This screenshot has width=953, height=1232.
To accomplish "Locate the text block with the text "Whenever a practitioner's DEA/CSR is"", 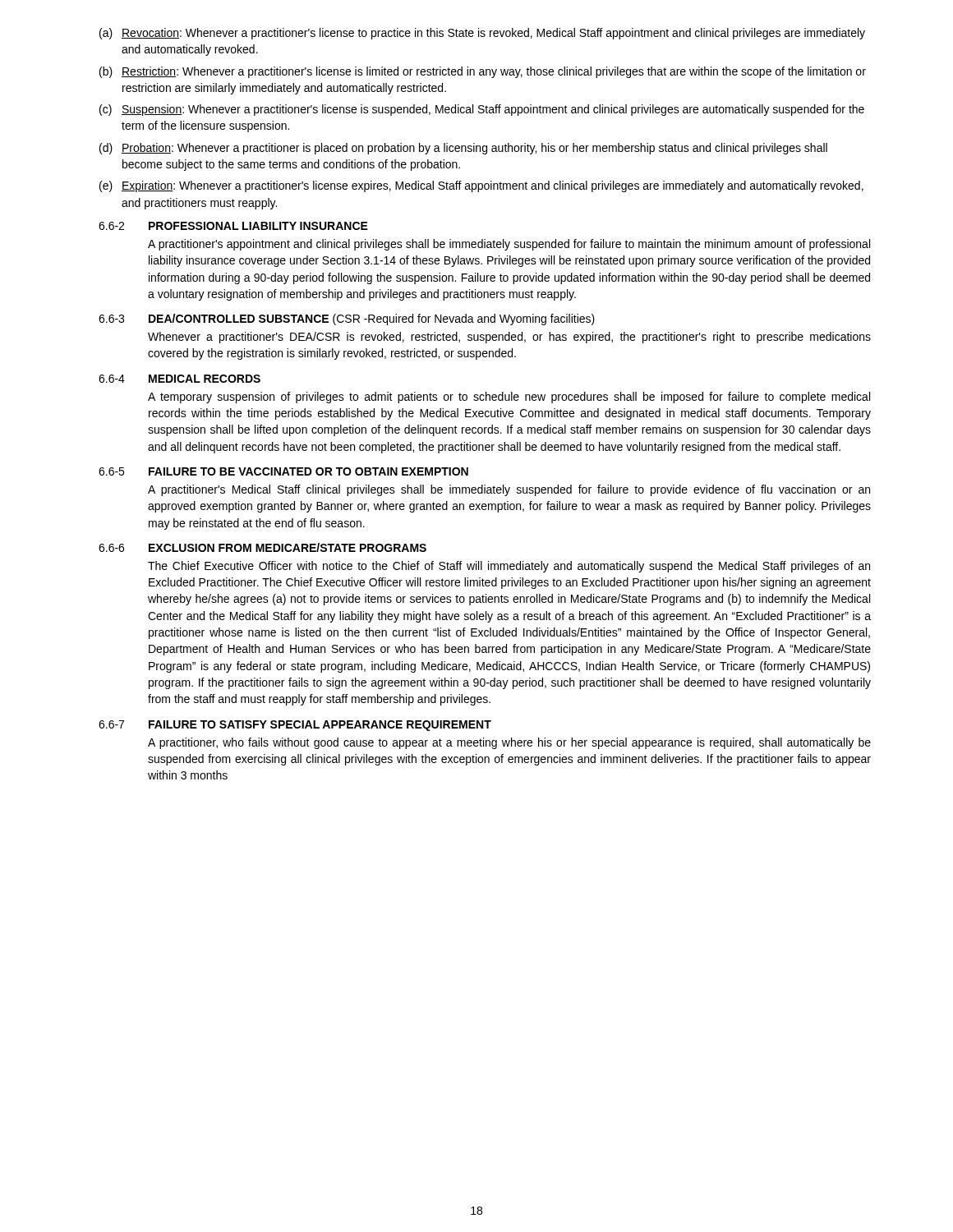I will click(509, 345).
